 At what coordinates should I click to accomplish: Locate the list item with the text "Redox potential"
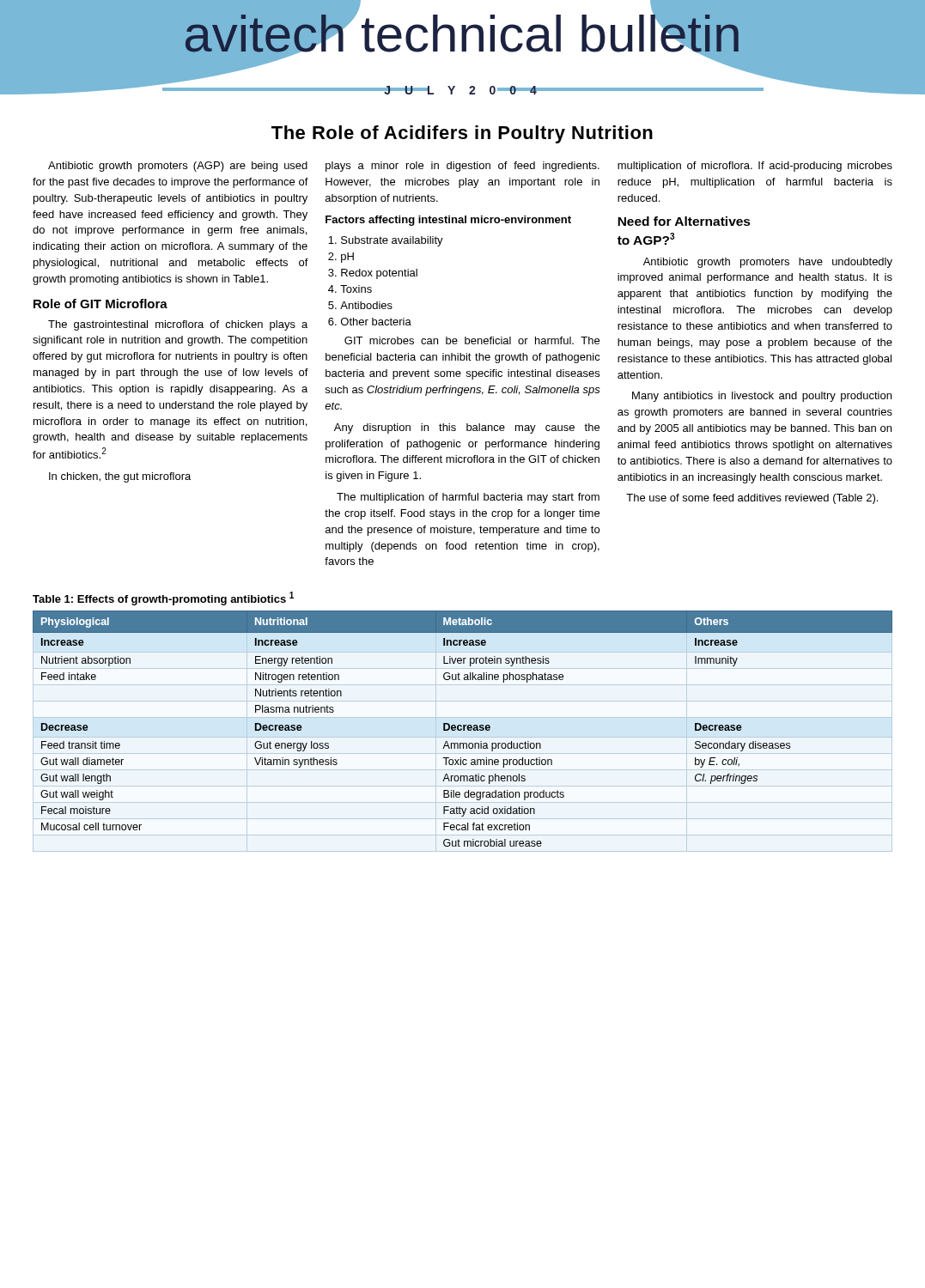tap(379, 273)
